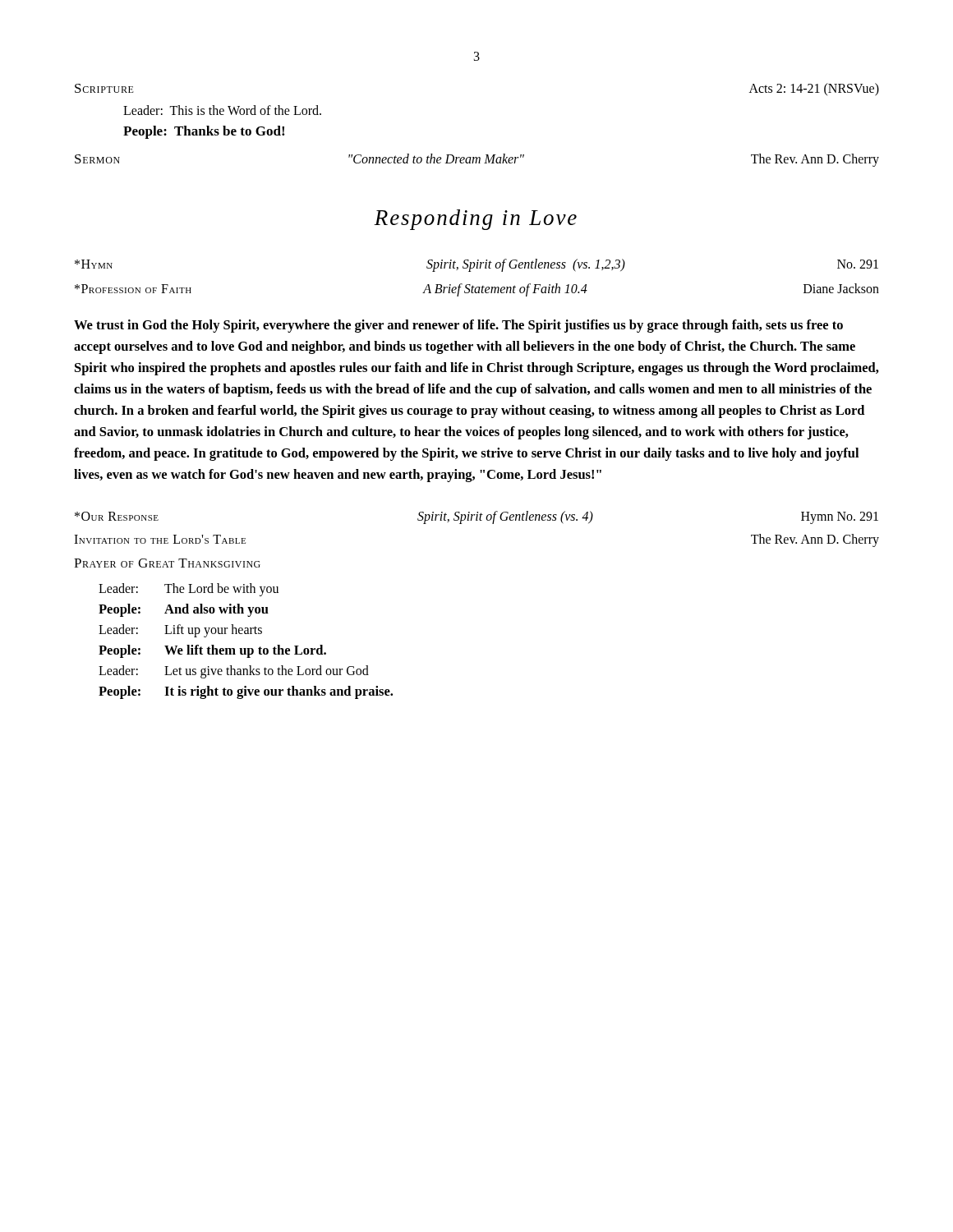Point to the block starting "Leader: The Lord"

pyautogui.click(x=189, y=589)
